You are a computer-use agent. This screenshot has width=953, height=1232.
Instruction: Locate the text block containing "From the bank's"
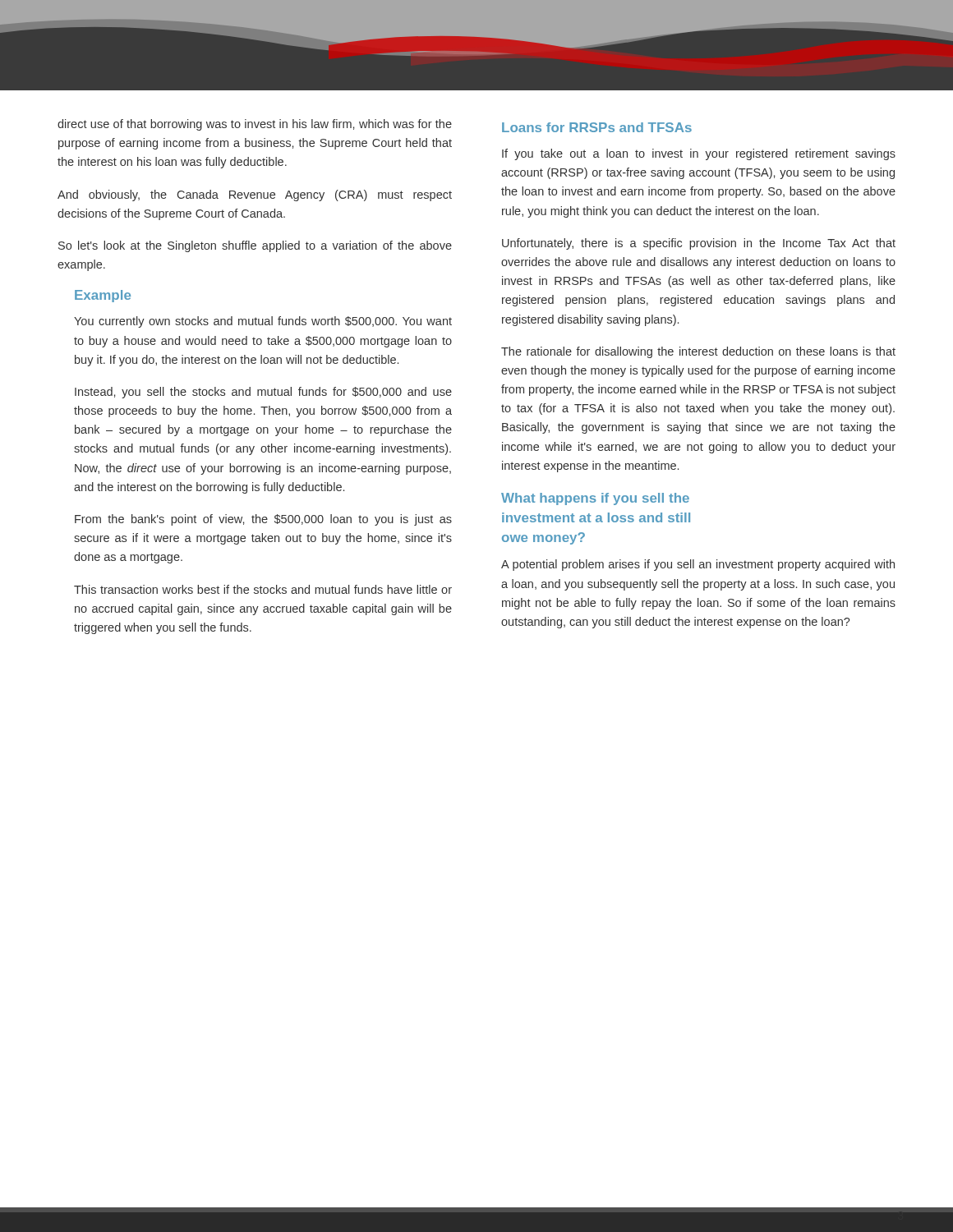pos(263,538)
